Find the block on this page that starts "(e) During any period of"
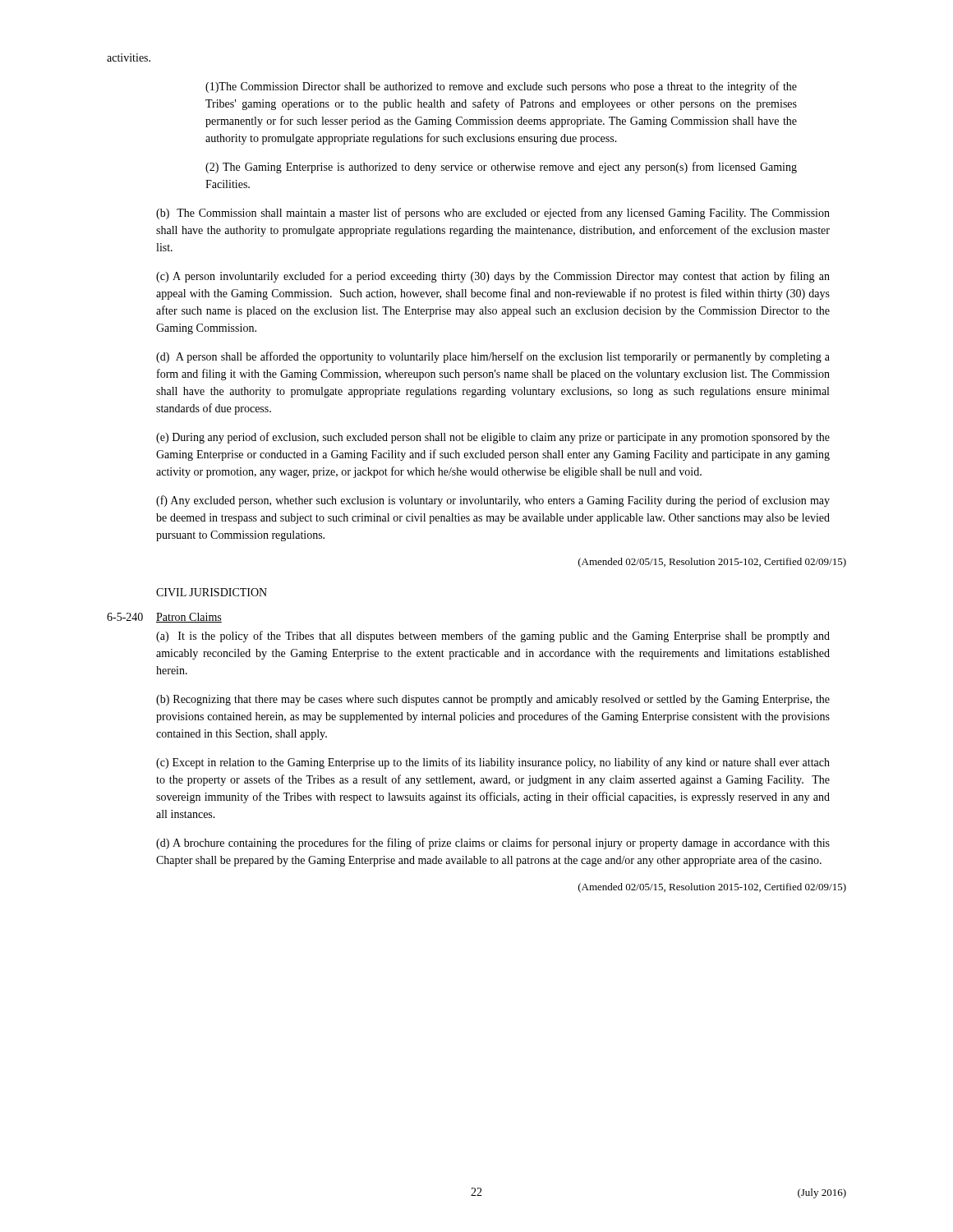Screen dimensions: 1232x953 (x=493, y=455)
